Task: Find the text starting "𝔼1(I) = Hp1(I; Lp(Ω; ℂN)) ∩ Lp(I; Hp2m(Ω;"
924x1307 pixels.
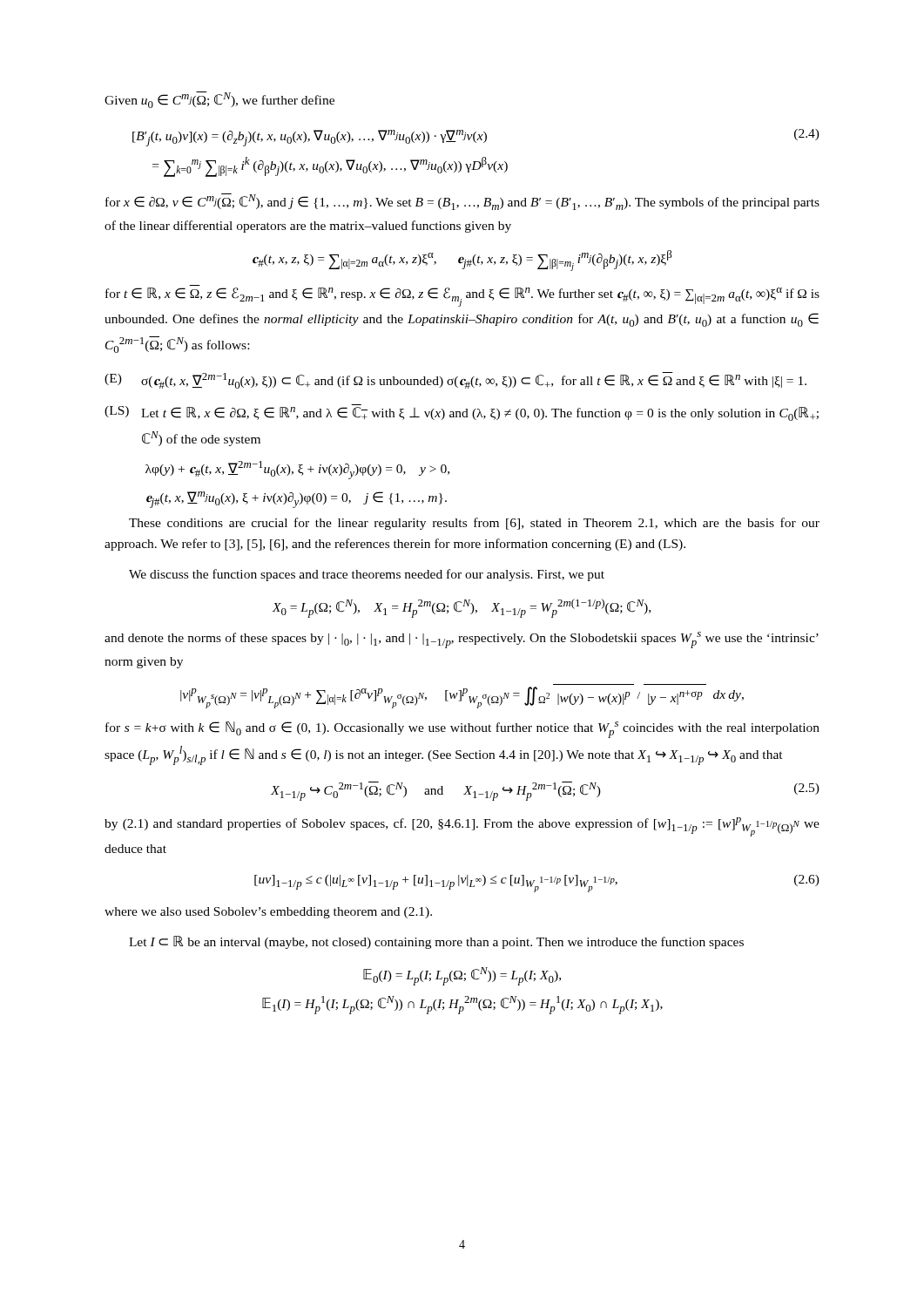Action: 462,1004
